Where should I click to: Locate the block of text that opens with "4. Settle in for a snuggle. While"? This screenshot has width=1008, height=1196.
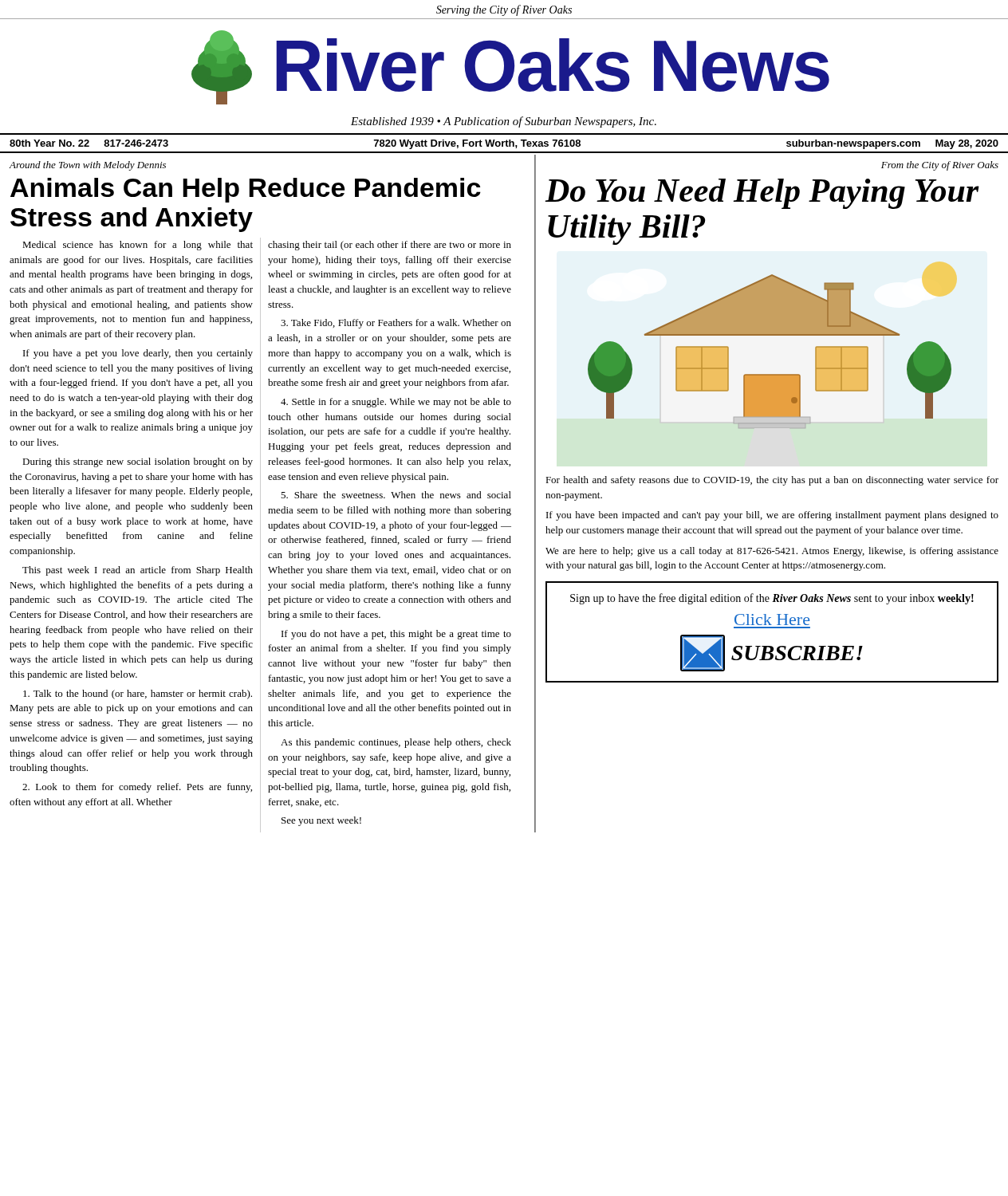coord(390,439)
